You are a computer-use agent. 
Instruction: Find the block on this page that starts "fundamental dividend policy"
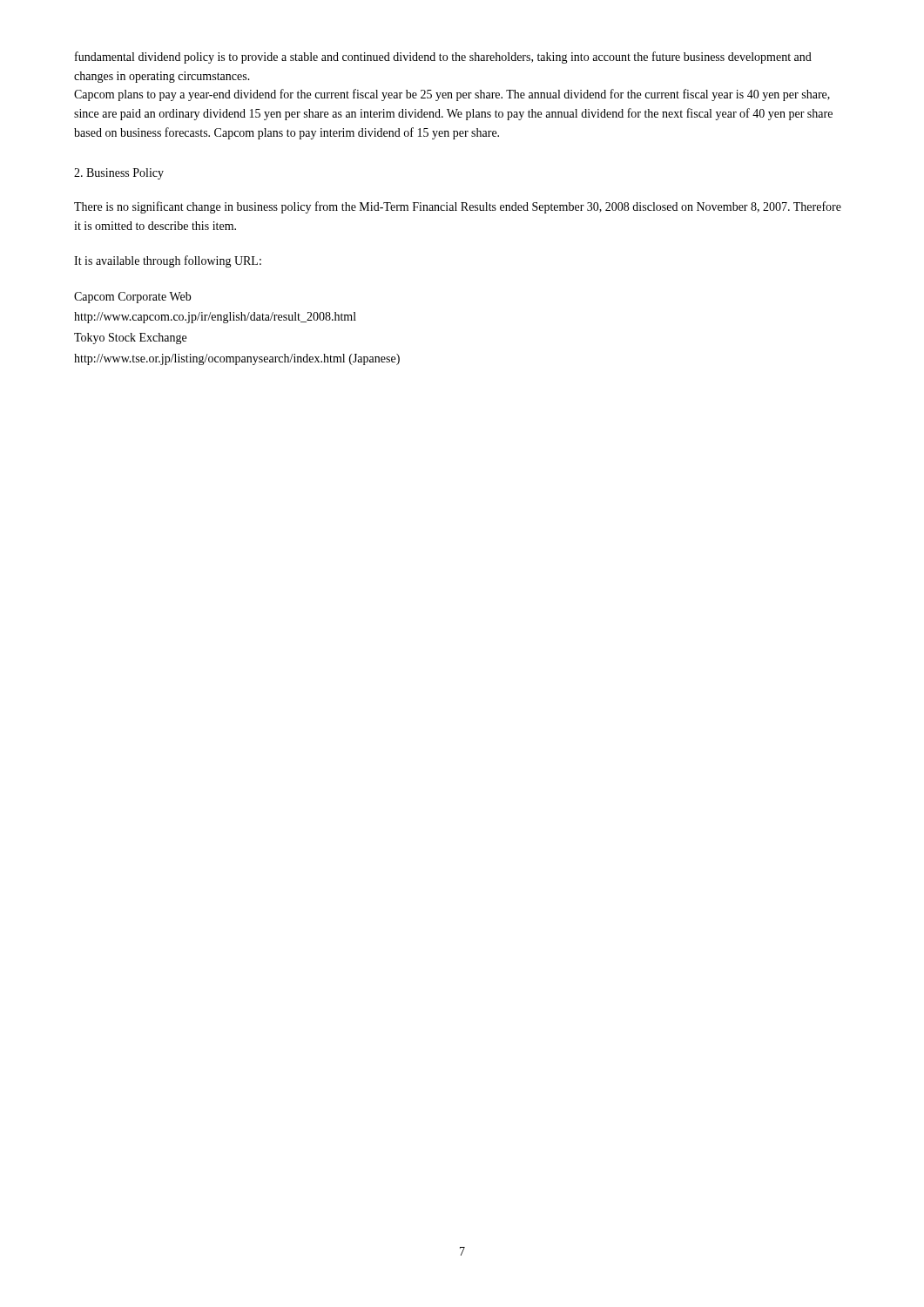[453, 95]
